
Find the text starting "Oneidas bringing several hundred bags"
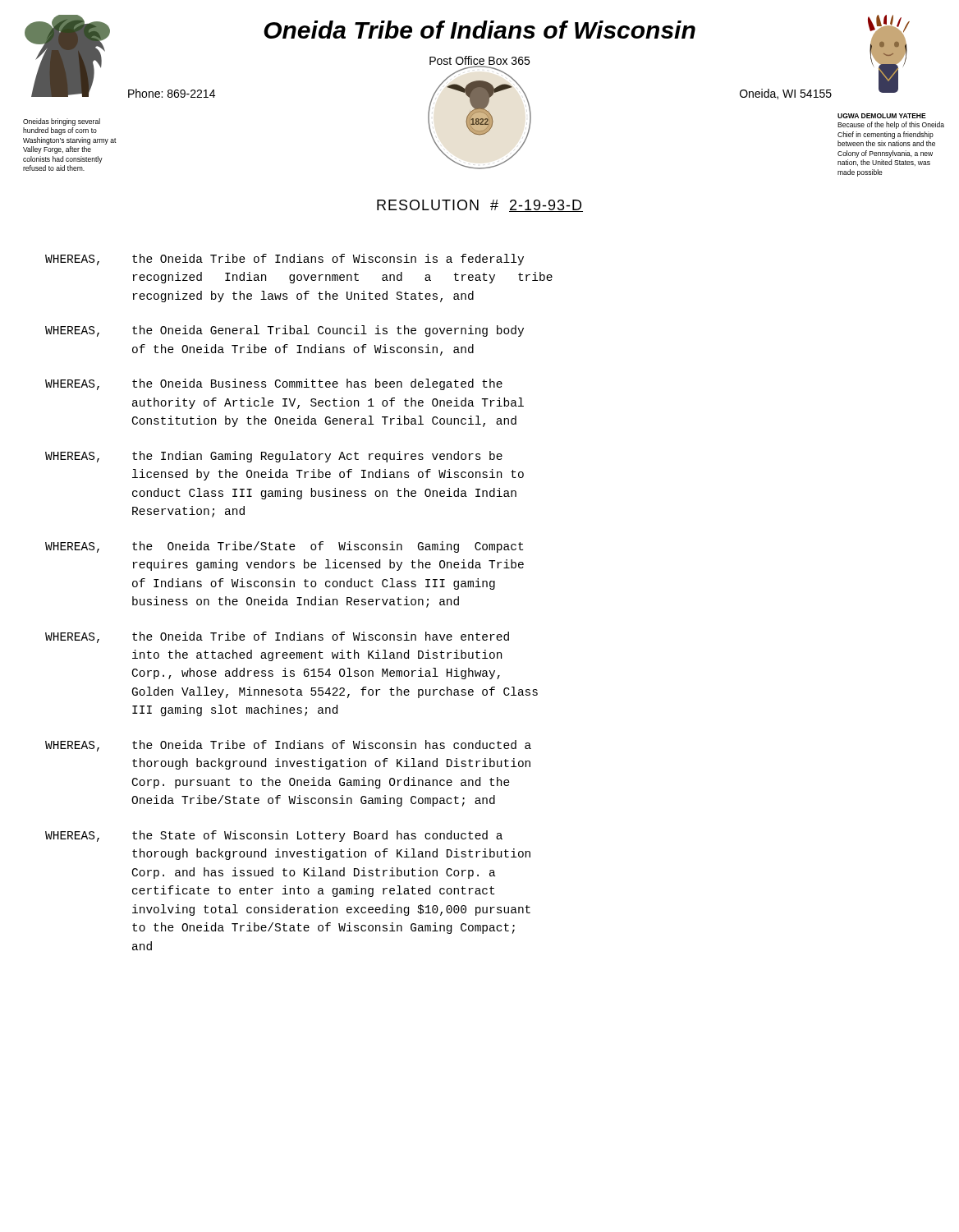(70, 145)
